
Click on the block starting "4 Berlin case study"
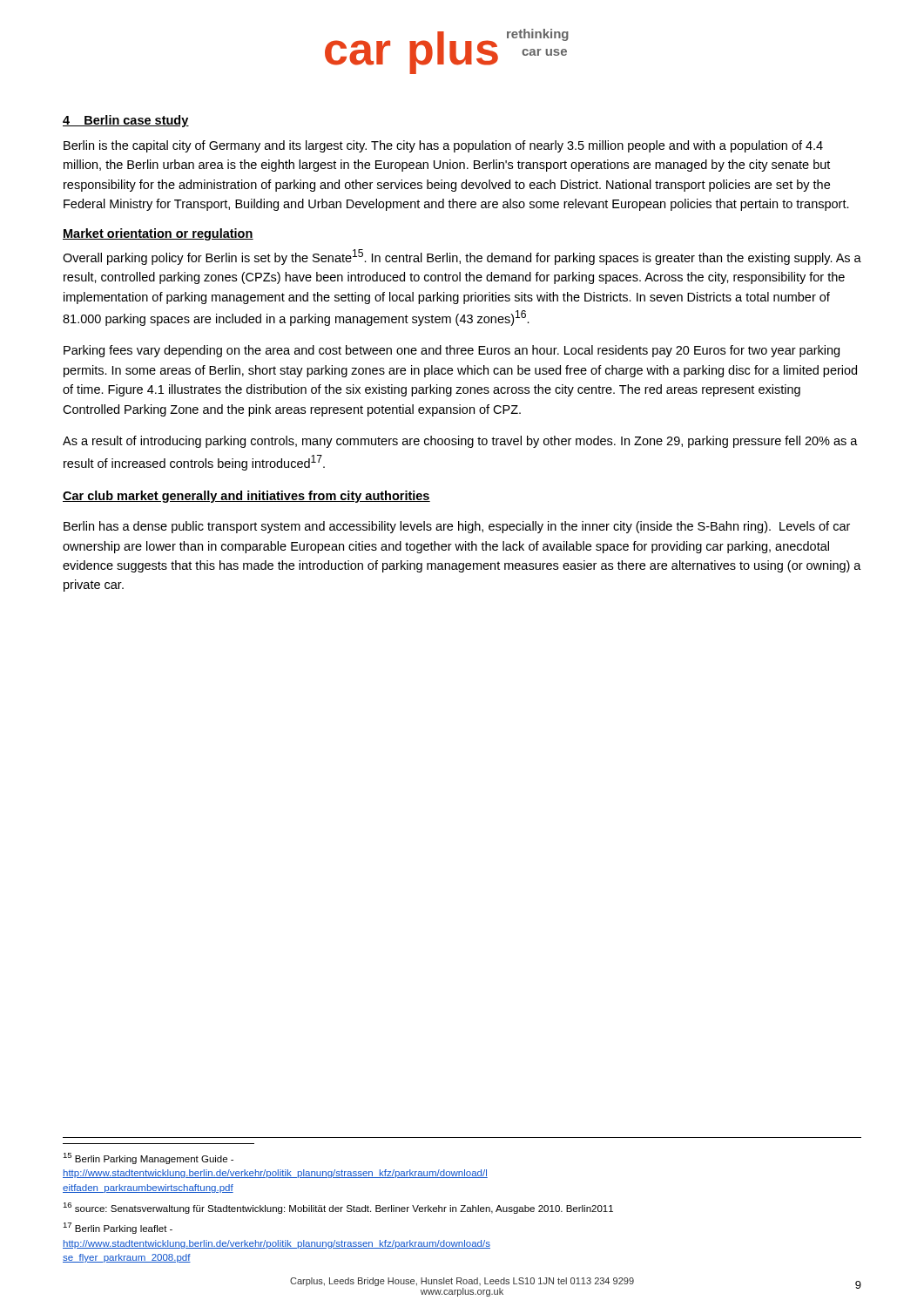coord(126,120)
